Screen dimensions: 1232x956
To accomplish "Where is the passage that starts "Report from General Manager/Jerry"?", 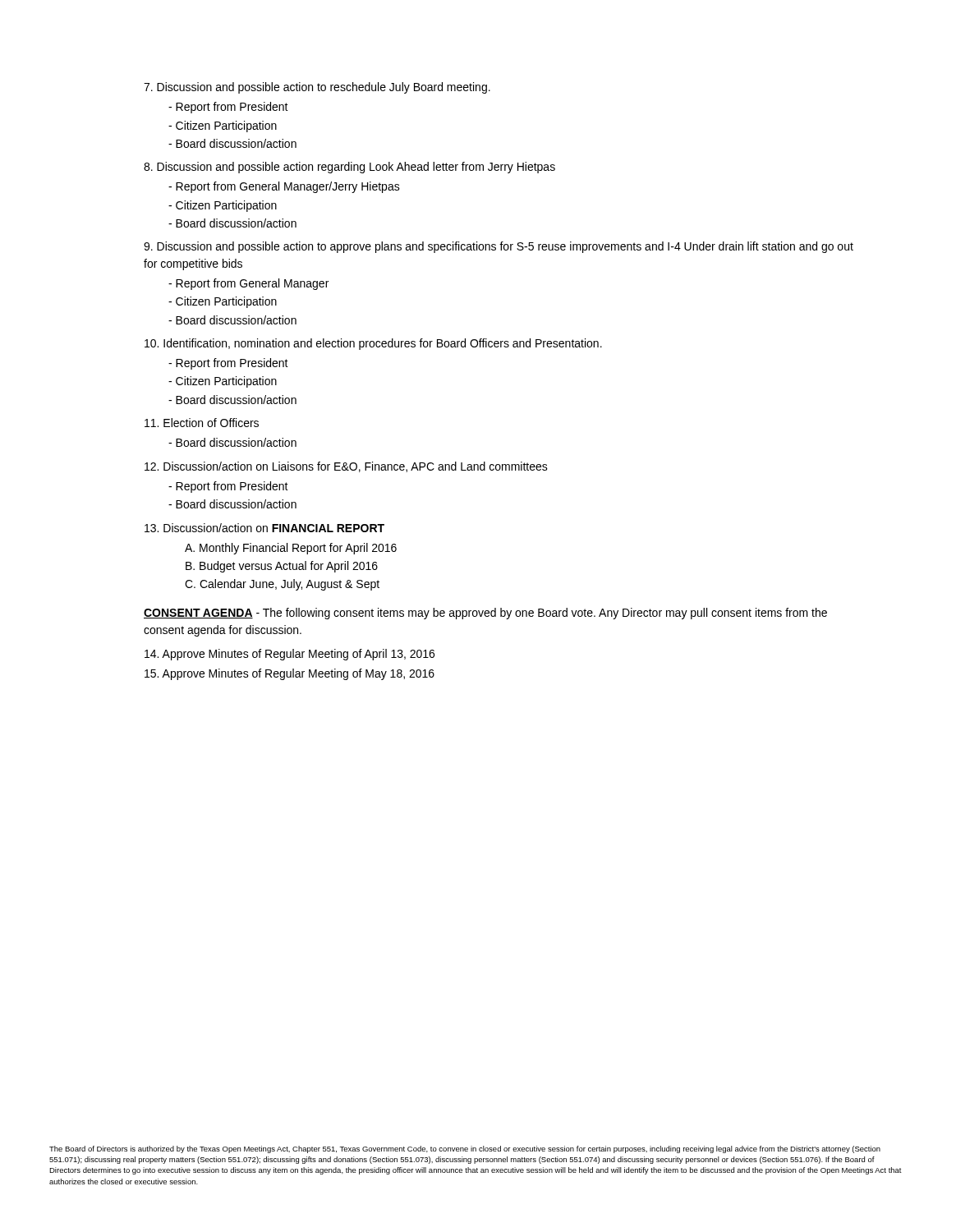I will tap(284, 187).
